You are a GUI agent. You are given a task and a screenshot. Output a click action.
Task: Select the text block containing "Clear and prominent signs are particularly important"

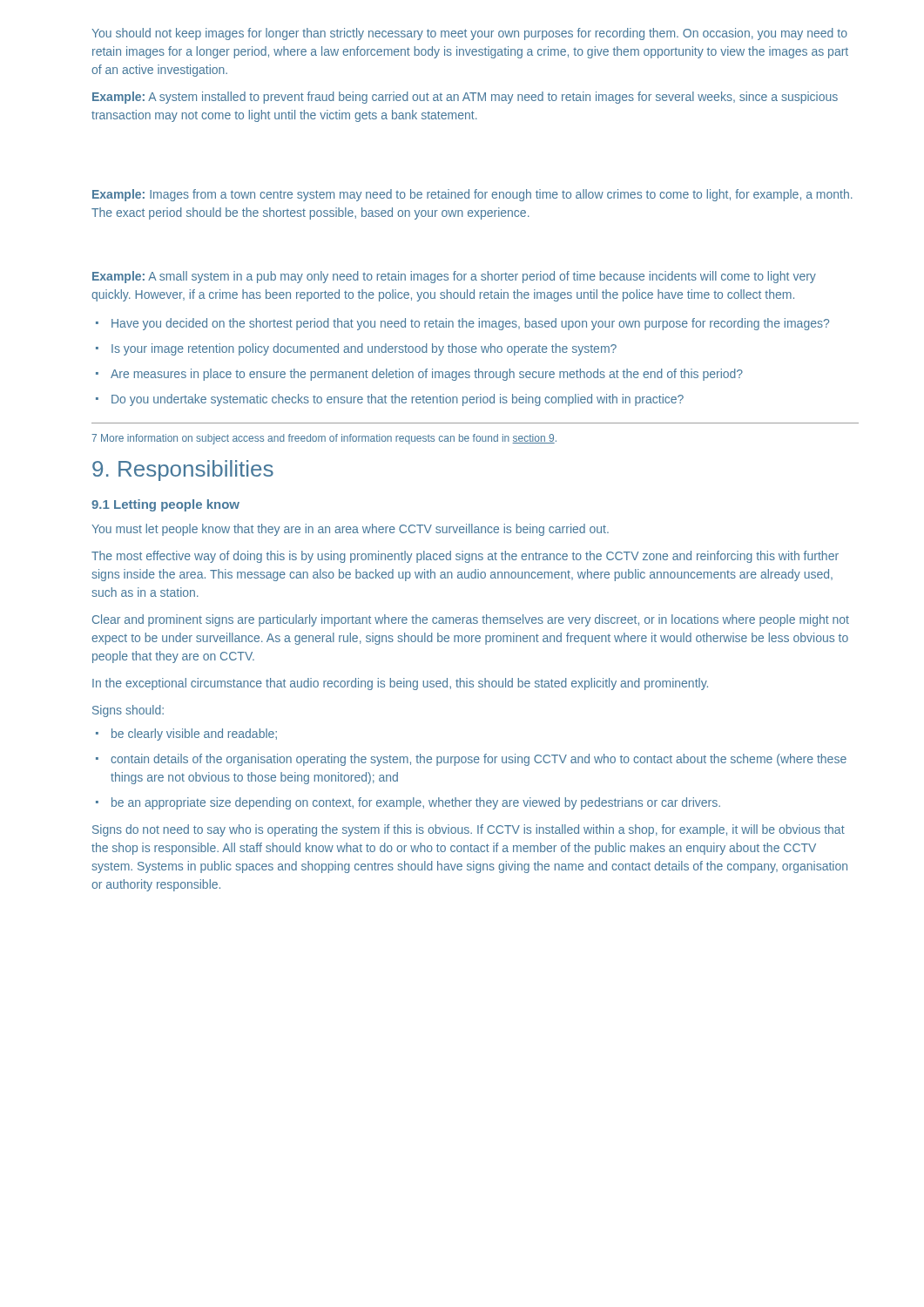point(475,638)
